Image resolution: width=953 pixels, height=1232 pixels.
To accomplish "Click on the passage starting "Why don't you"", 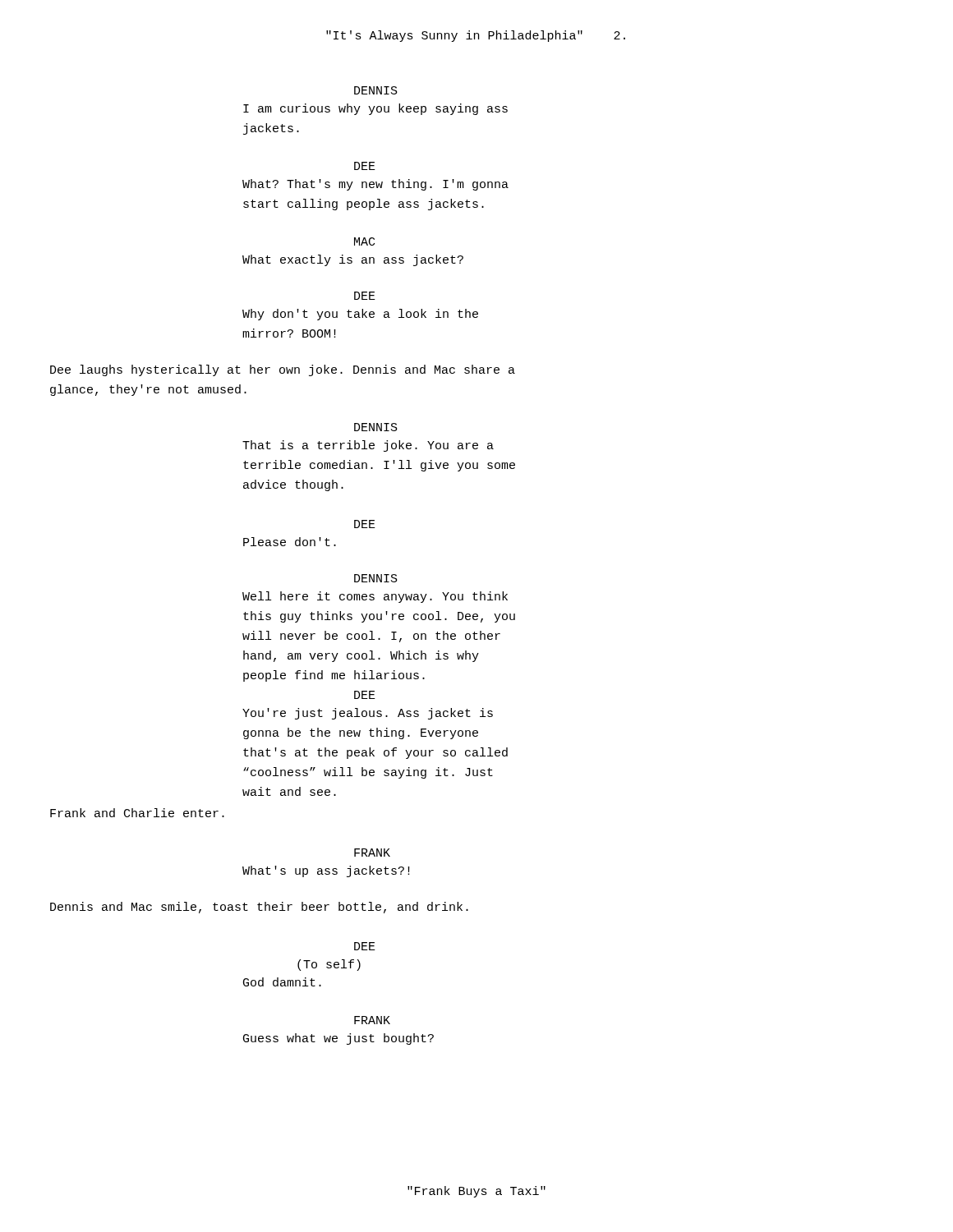I will click(x=361, y=325).
